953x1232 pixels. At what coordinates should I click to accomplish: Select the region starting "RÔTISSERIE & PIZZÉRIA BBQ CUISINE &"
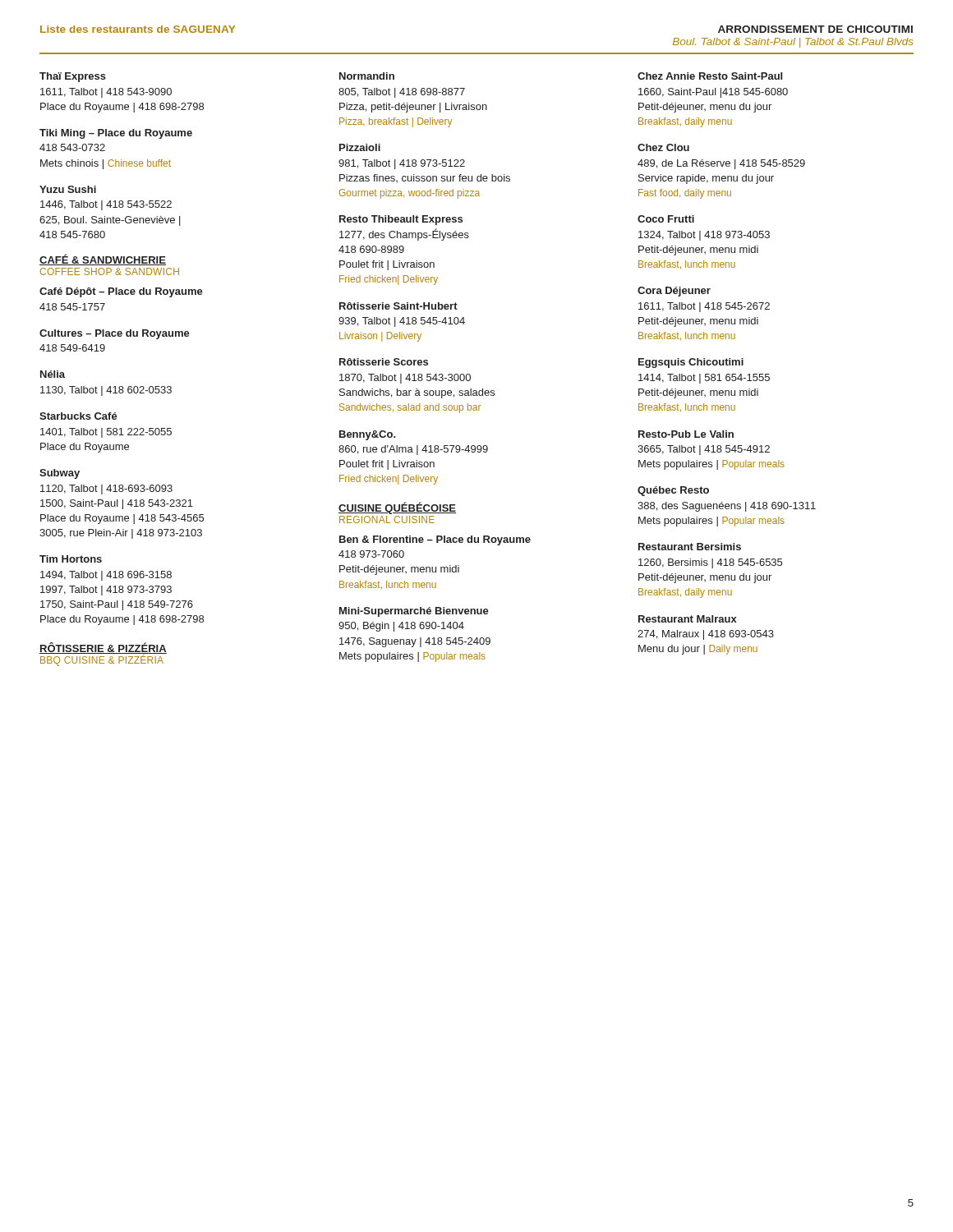(x=177, y=654)
